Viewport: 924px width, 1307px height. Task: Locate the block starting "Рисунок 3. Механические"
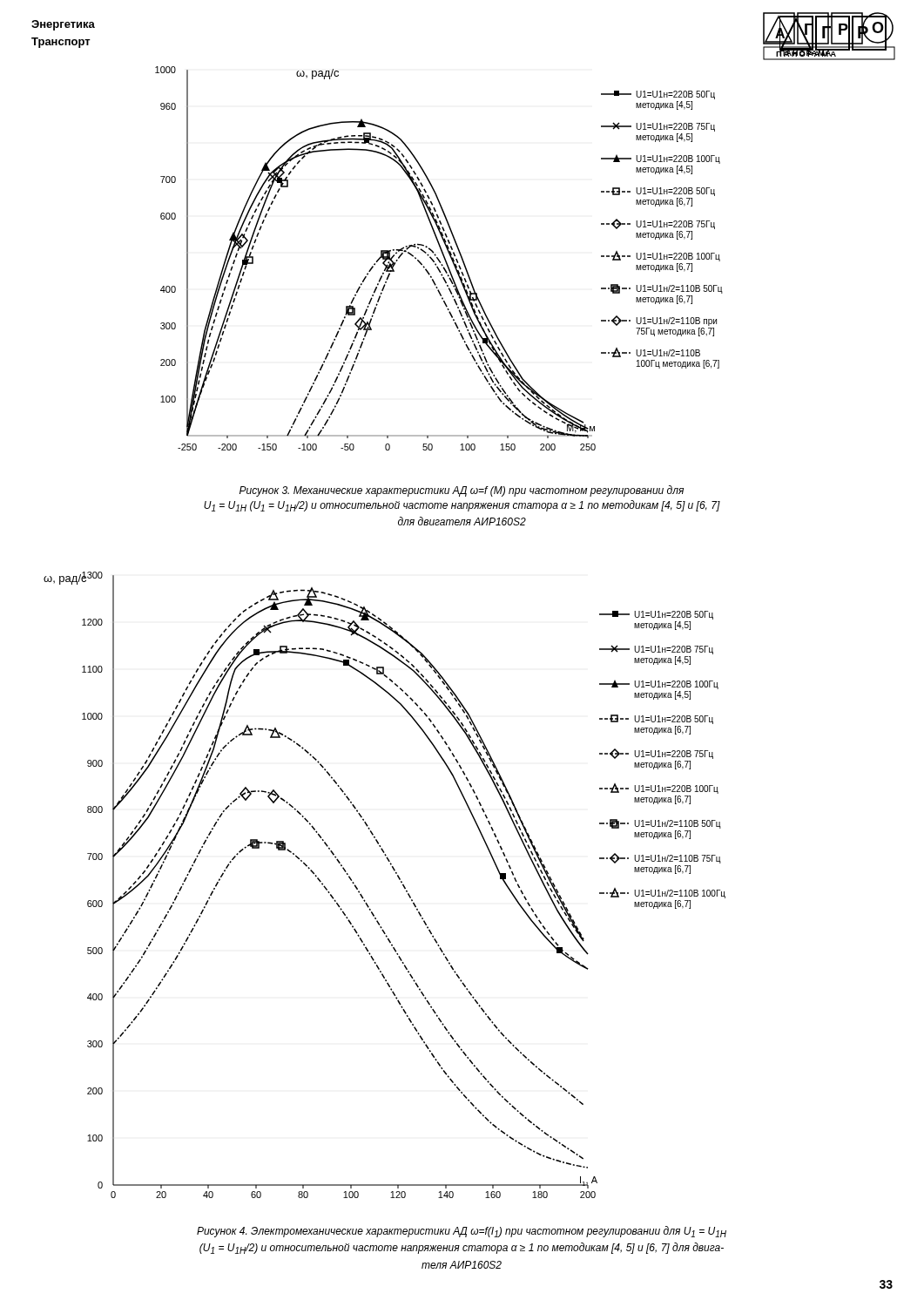tap(462, 506)
